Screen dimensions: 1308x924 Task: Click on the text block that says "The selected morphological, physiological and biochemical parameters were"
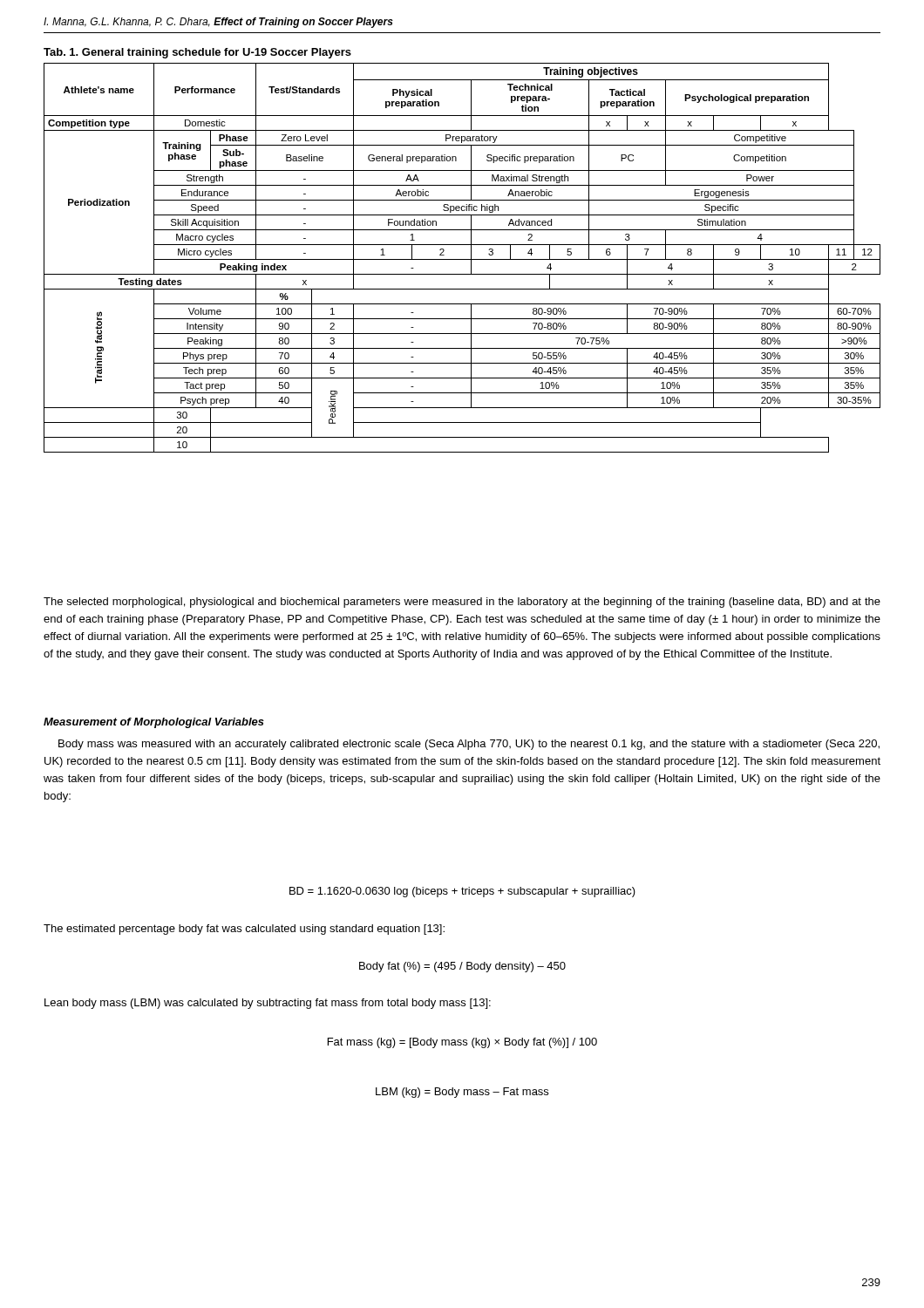pos(462,628)
